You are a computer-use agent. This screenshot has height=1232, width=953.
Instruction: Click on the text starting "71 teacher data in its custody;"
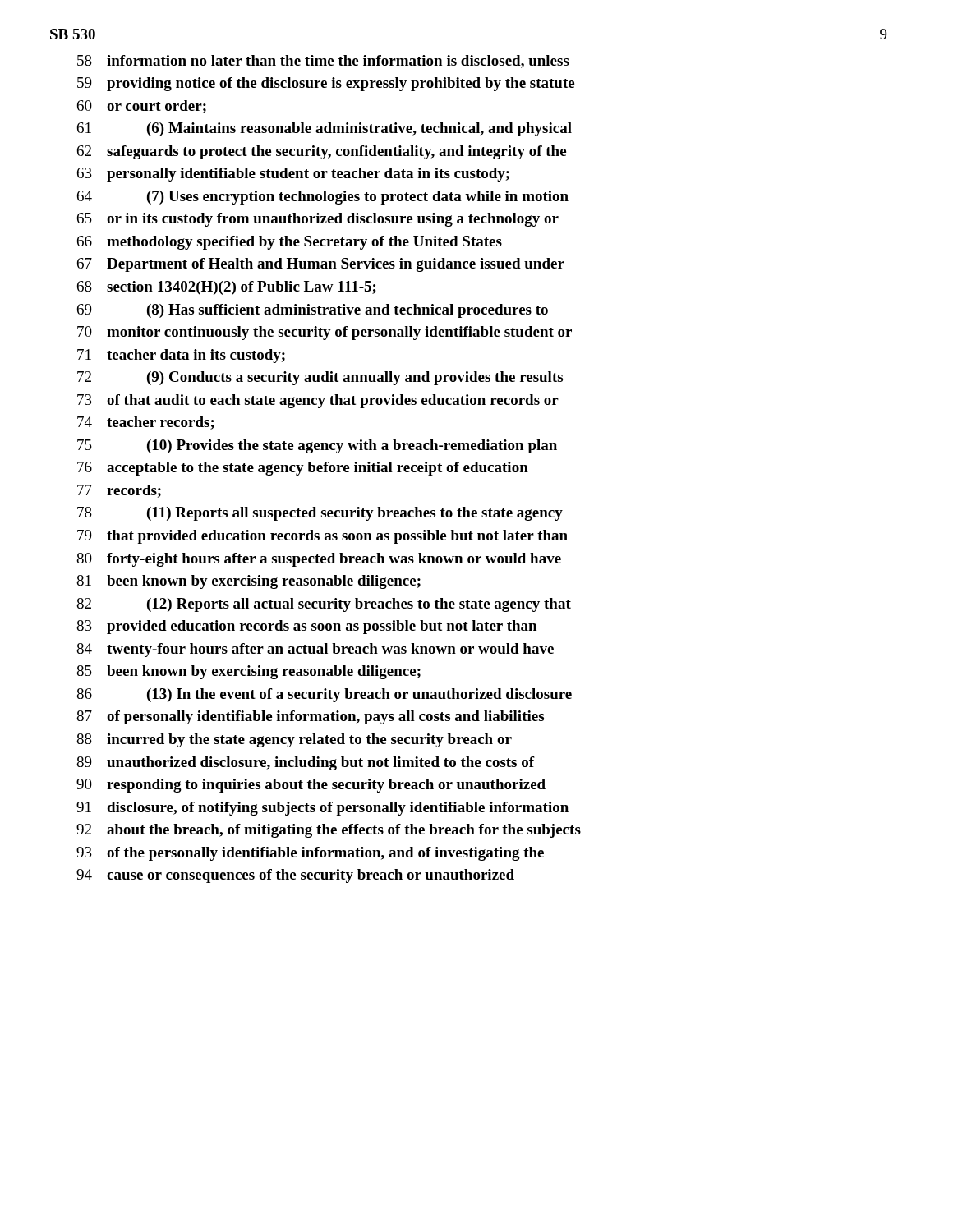click(181, 356)
